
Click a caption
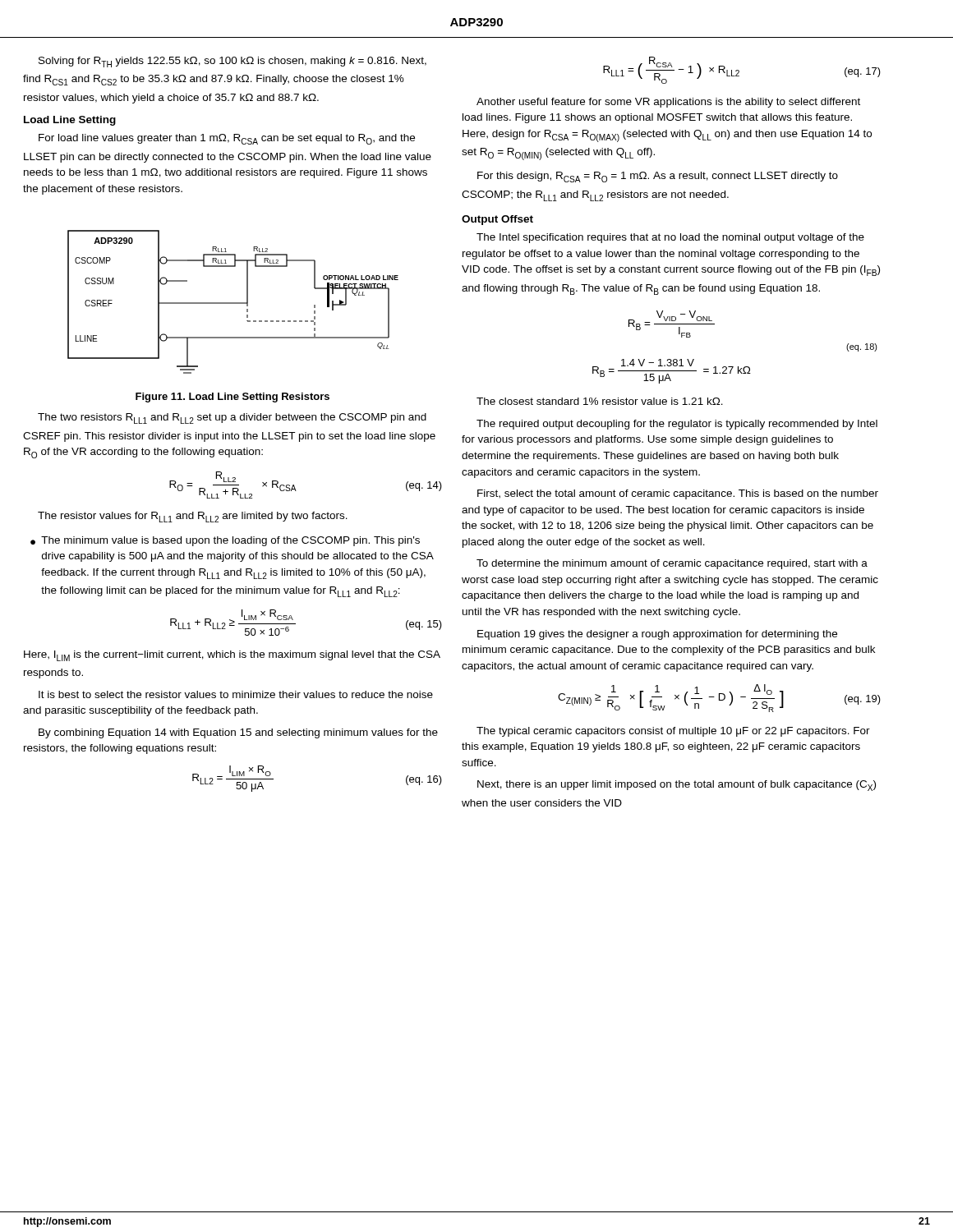point(232,397)
